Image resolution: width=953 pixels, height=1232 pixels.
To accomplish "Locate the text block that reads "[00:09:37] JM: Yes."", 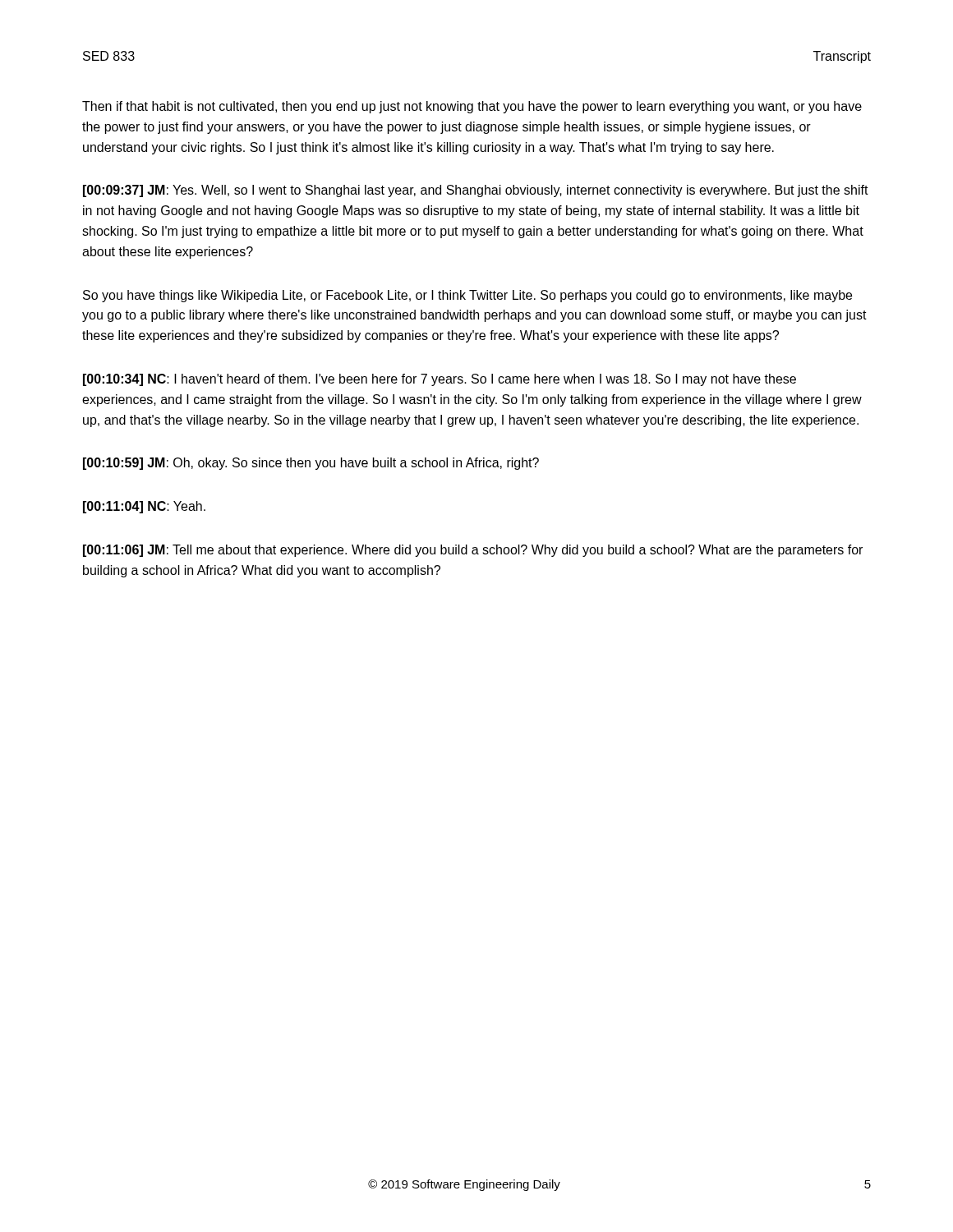I will [x=475, y=221].
